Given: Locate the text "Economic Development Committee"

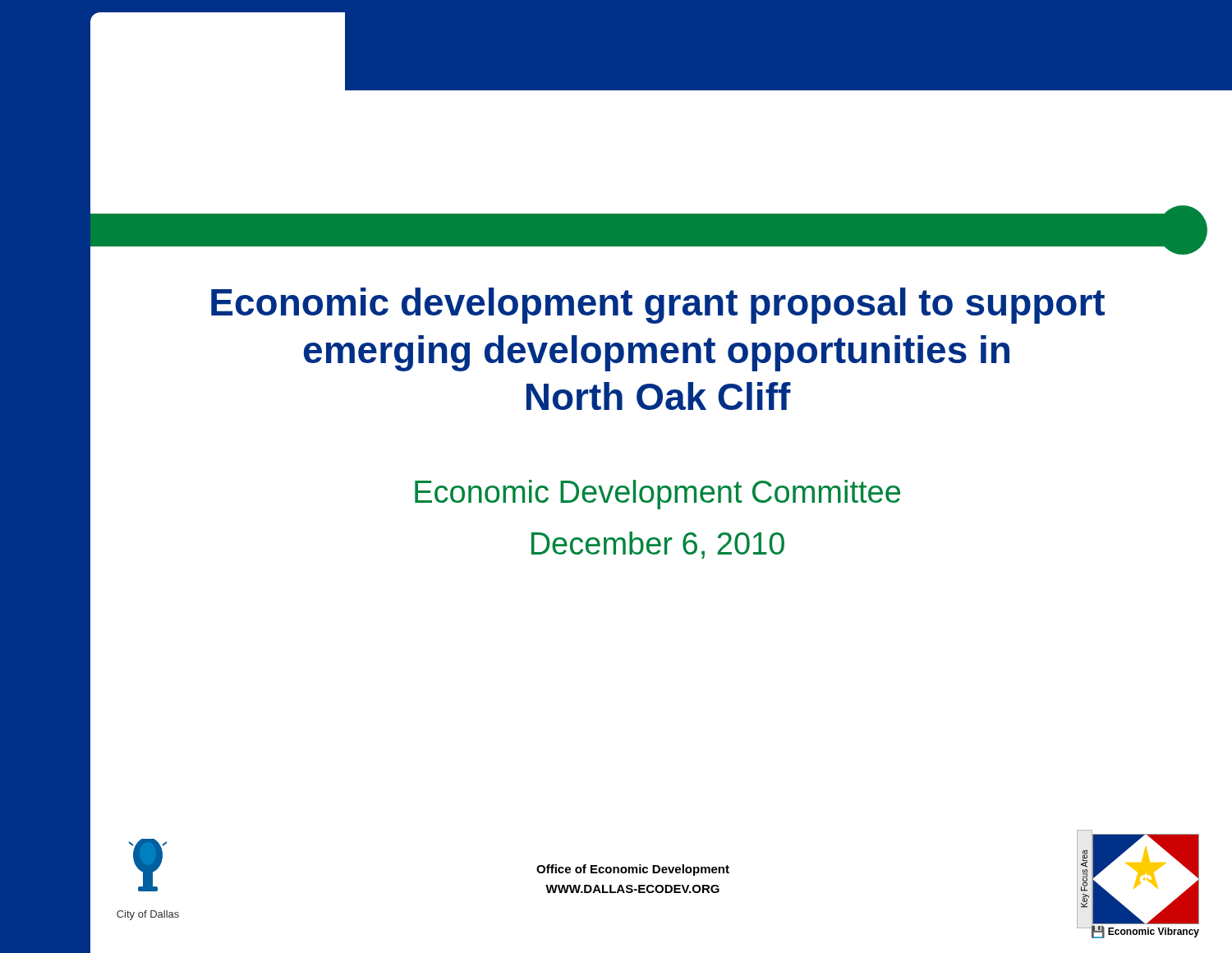Looking at the screenshot, I should click(657, 492).
